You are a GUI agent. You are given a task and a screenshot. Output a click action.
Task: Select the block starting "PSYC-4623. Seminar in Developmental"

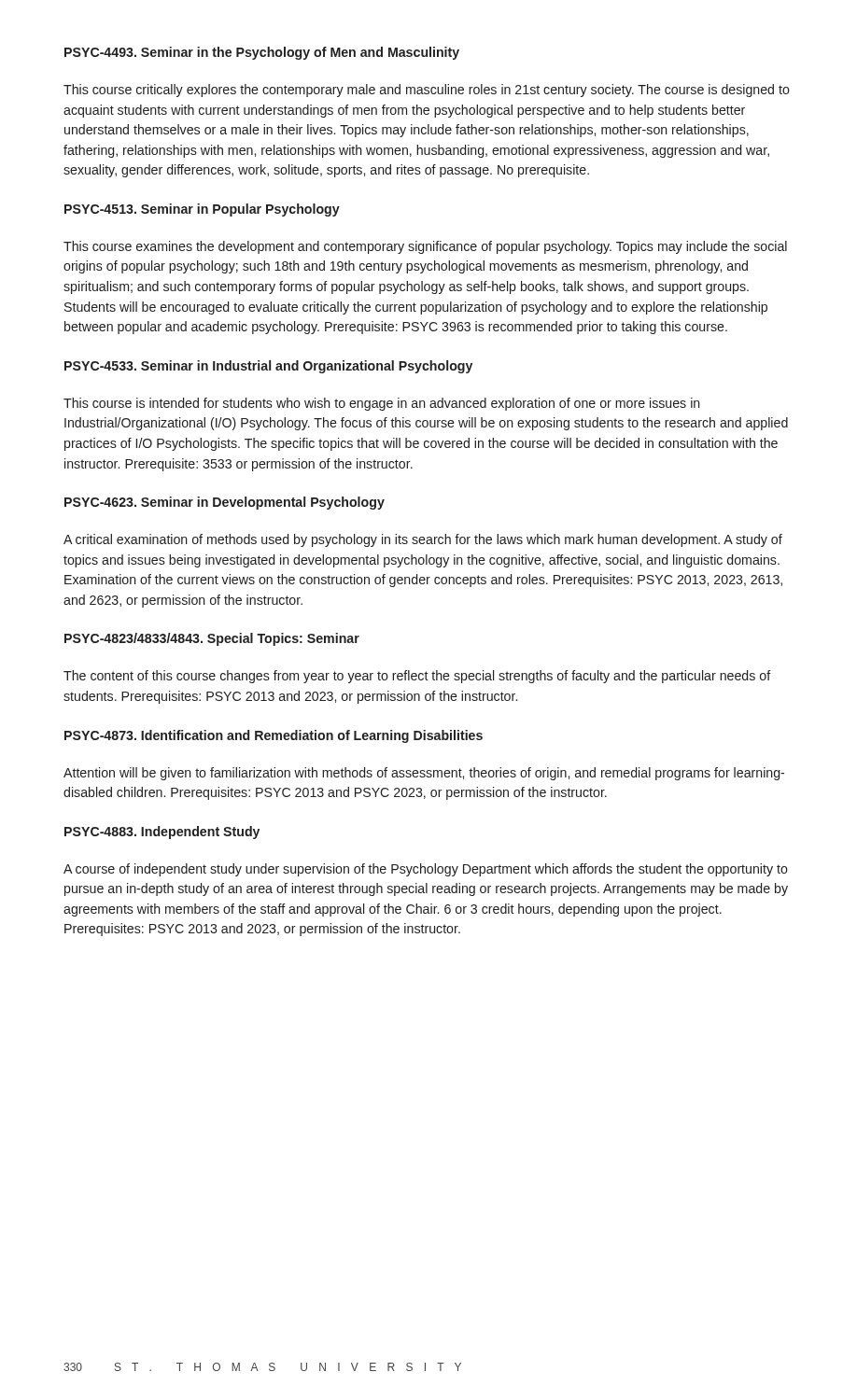pyautogui.click(x=225, y=503)
